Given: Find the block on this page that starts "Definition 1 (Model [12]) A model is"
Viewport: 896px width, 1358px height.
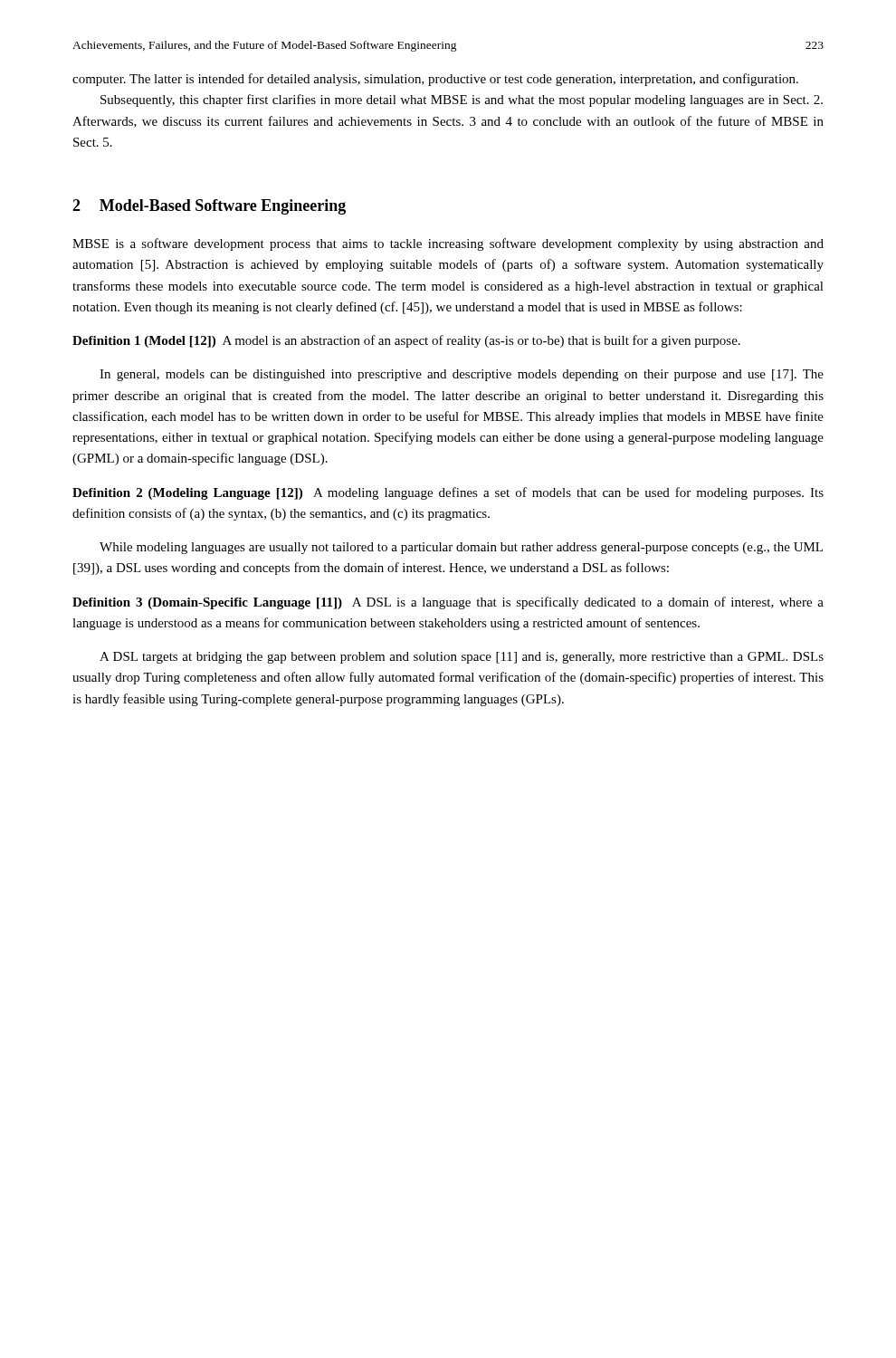Looking at the screenshot, I should pyautogui.click(x=448, y=341).
